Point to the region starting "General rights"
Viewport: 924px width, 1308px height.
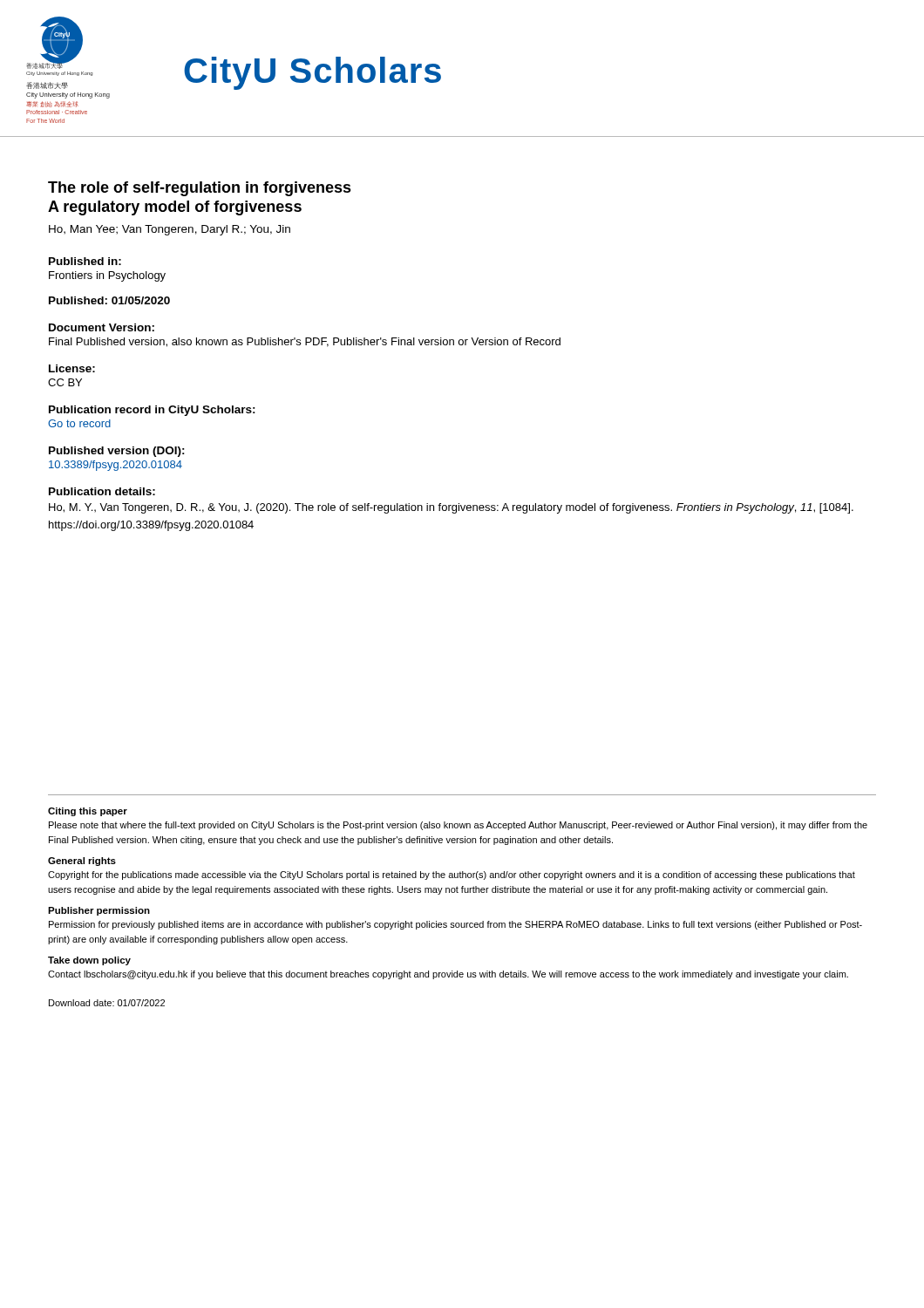click(82, 861)
